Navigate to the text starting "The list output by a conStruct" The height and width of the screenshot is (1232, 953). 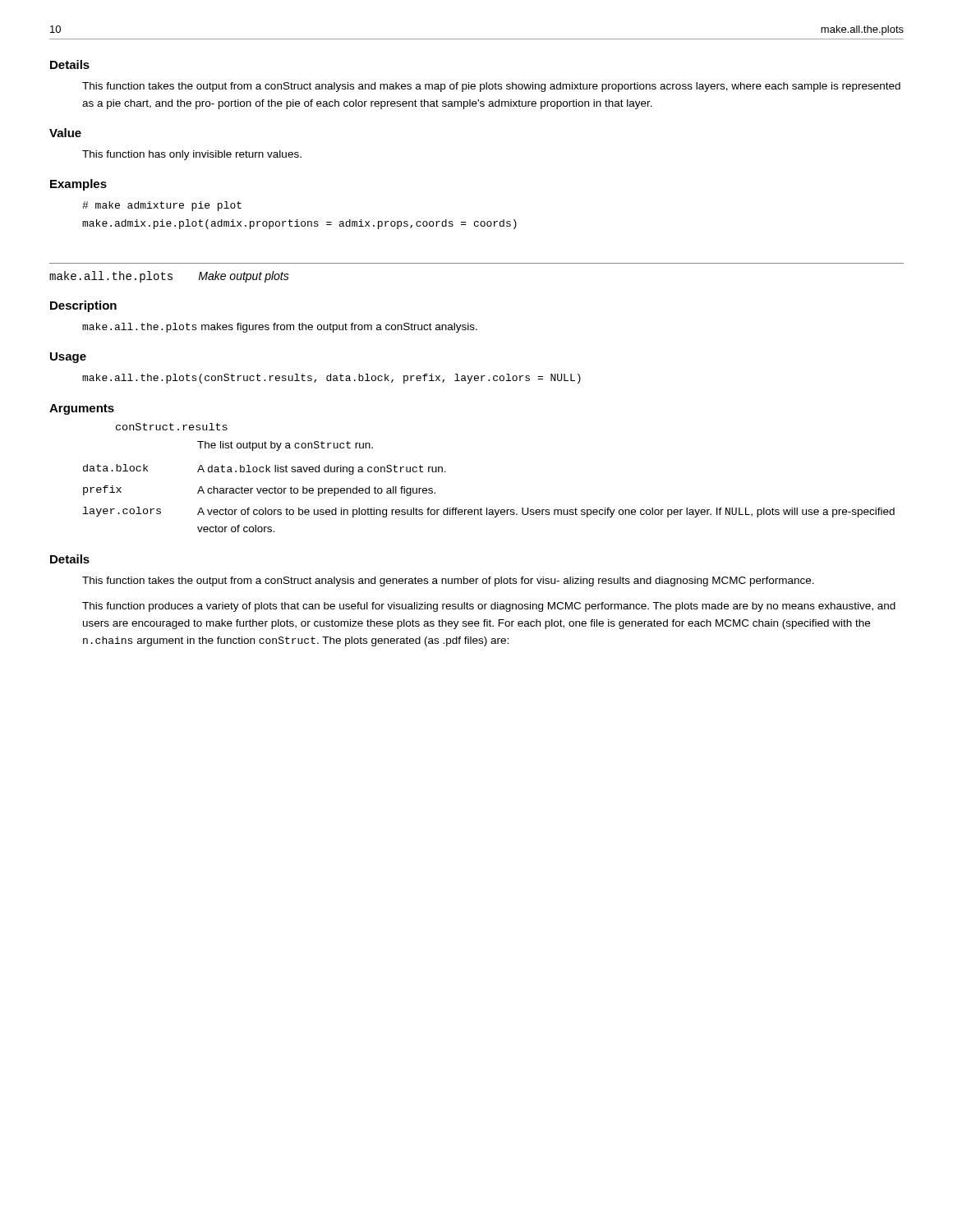coord(285,446)
